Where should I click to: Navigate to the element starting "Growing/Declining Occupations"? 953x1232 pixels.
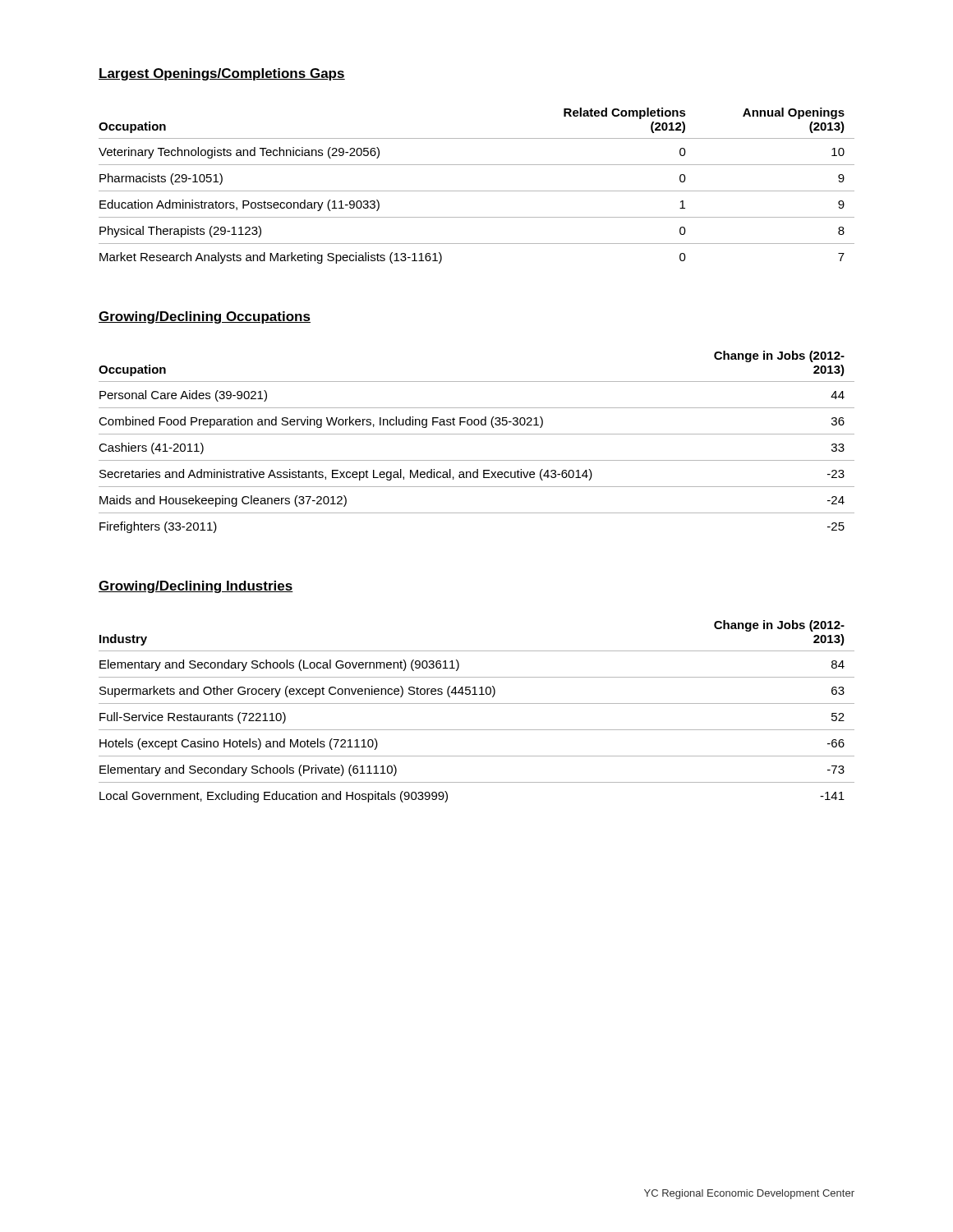point(204,317)
